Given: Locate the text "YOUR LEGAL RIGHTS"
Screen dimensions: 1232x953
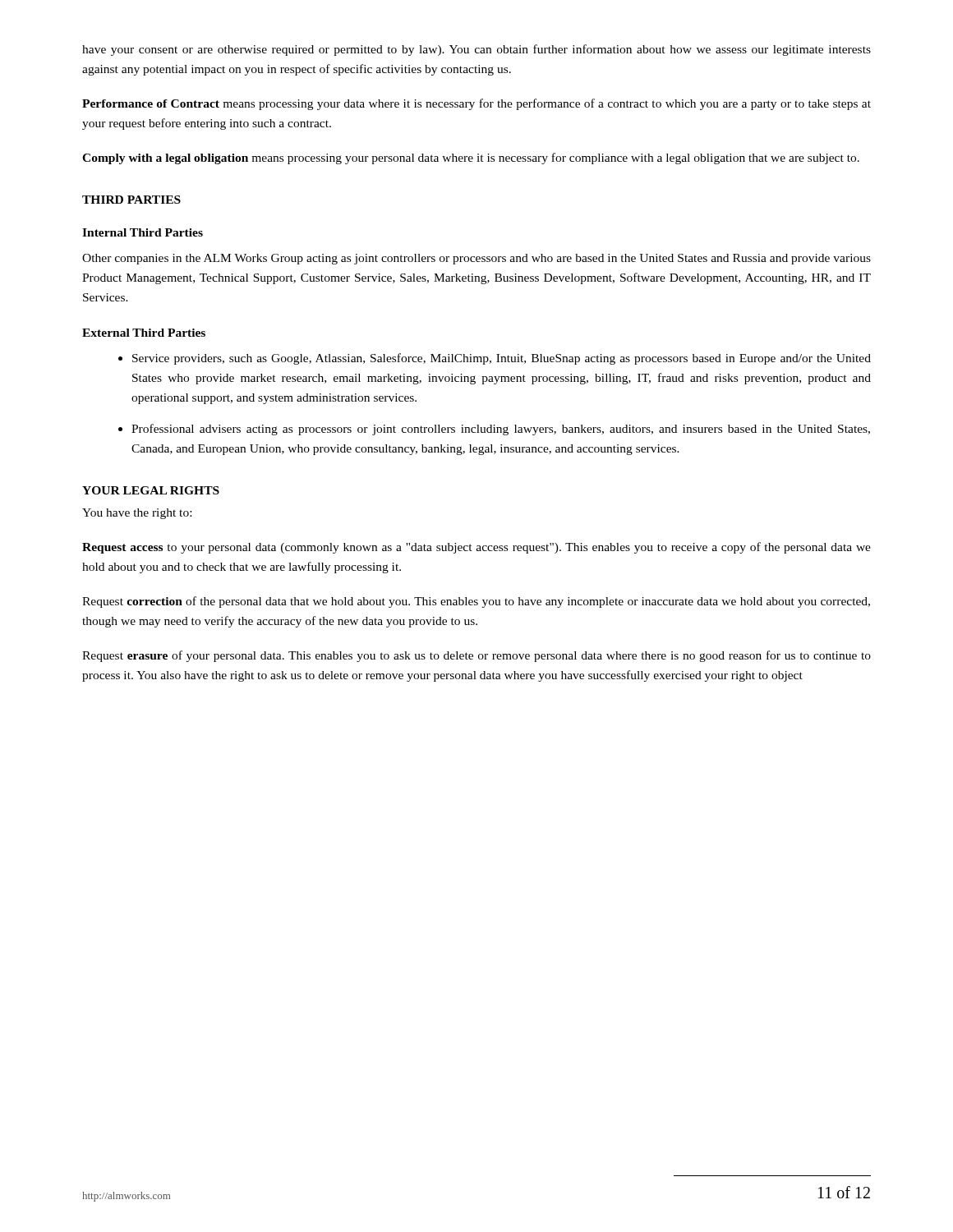Looking at the screenshot, I should pyautogui.click(x=151, y=490).
